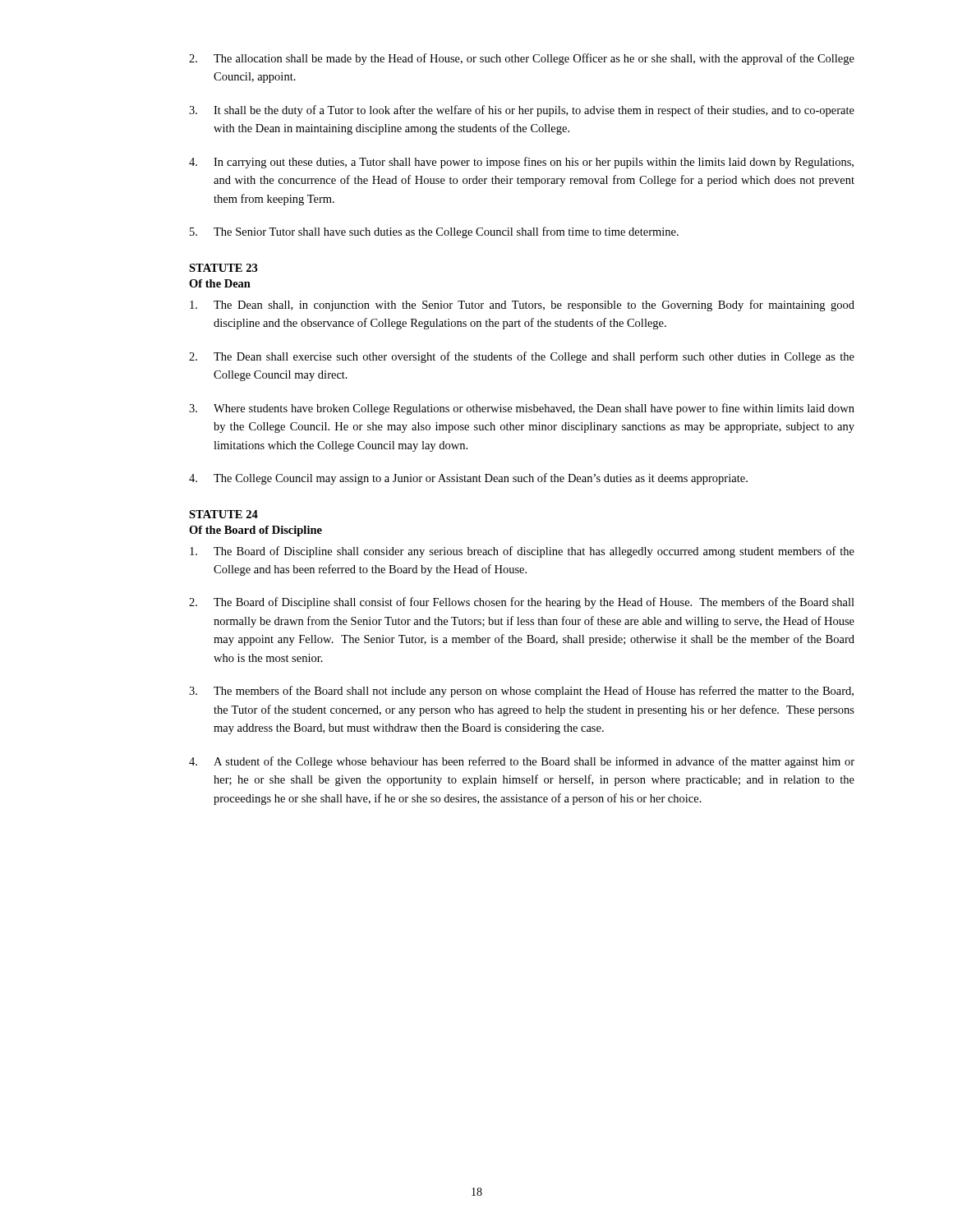Select the list item containing "The Board of Discipline shall consider any serious"
953x1232 pixels.
(522, 560)
